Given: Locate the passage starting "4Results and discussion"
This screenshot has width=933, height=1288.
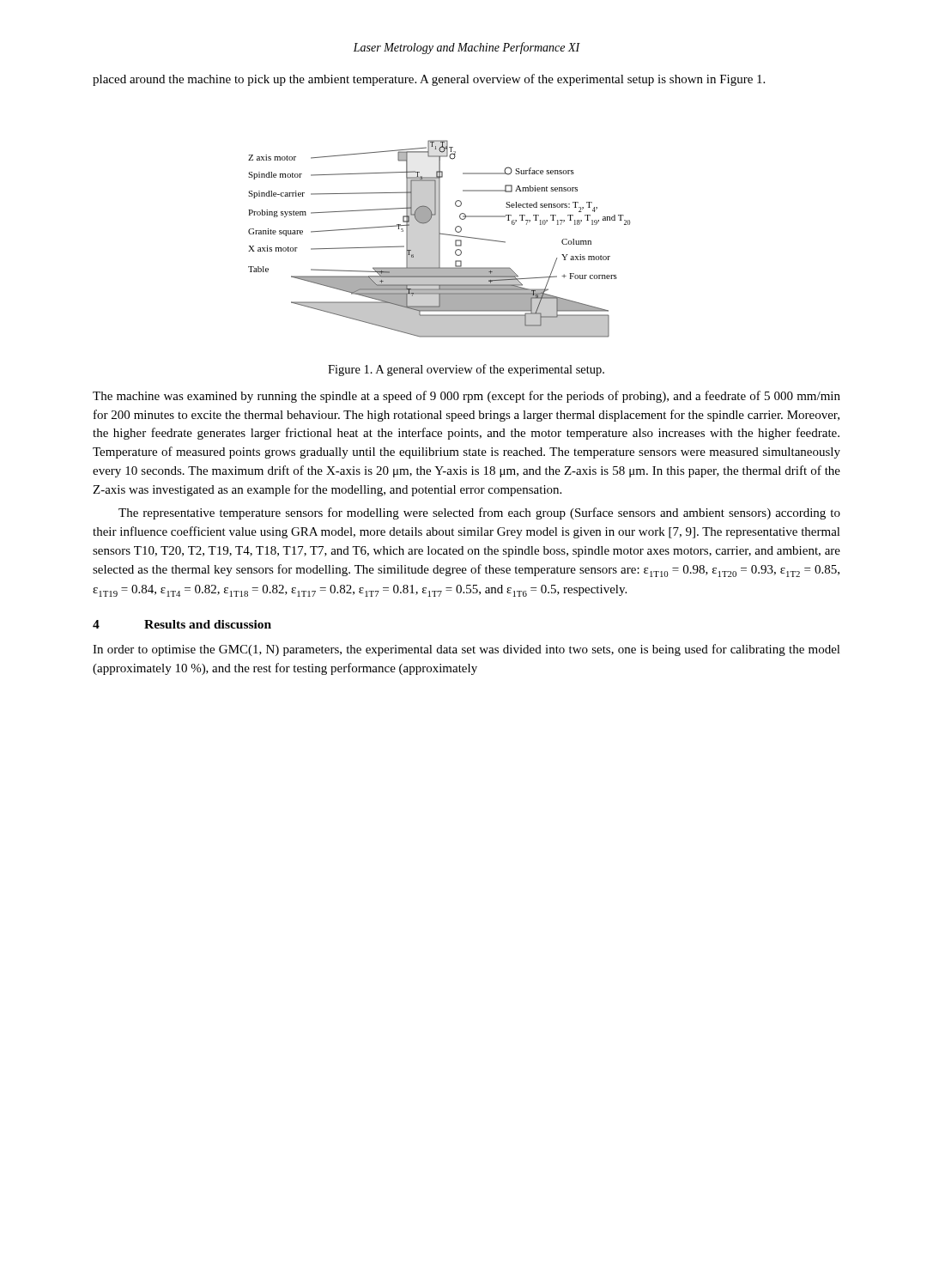Looking at the screenshot, I should [x=182, y=624].
